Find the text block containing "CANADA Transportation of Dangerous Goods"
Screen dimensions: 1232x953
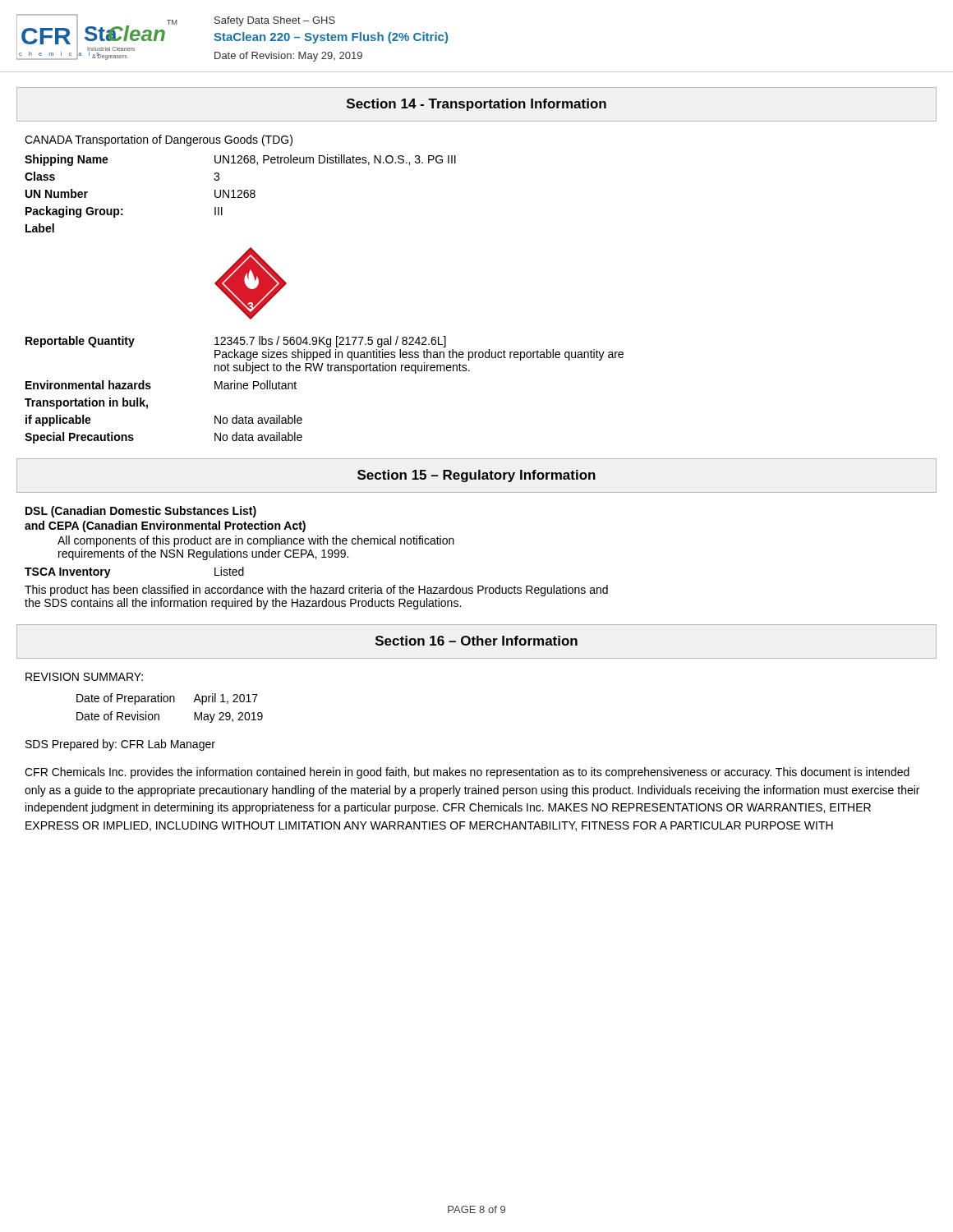(159, 140)
